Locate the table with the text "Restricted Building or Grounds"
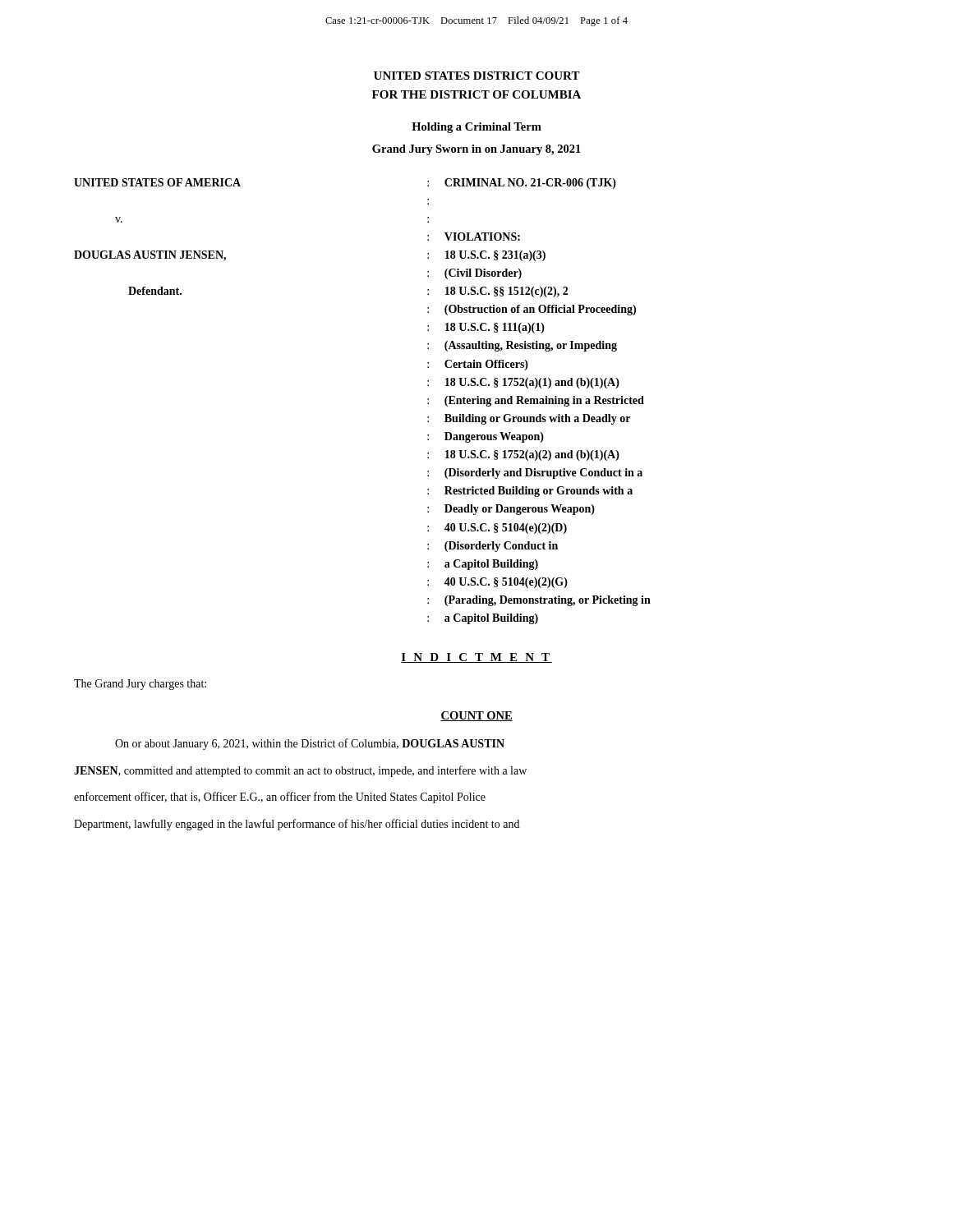 [x=476, y=401]
